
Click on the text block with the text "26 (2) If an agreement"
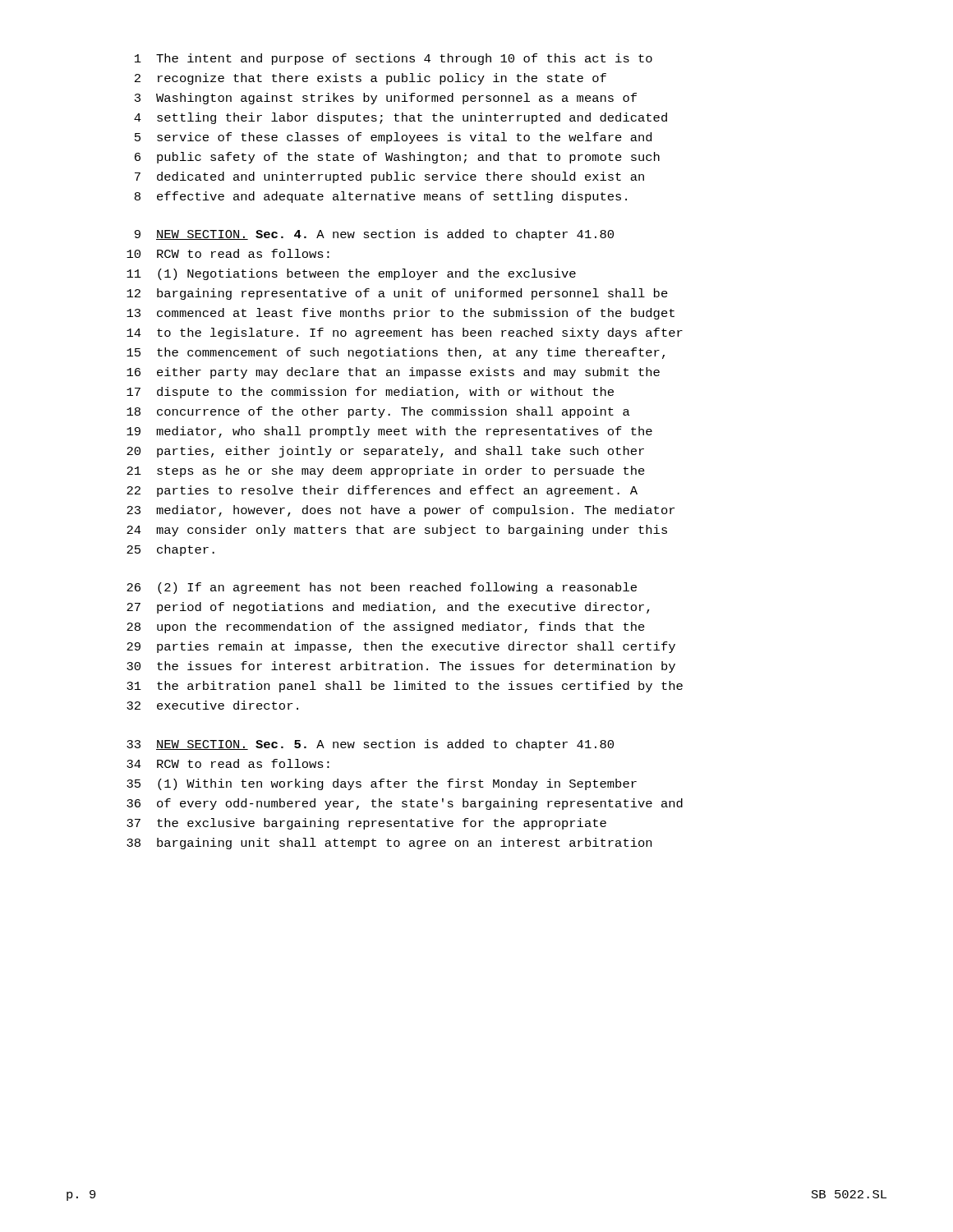click(x=493, y=648)
